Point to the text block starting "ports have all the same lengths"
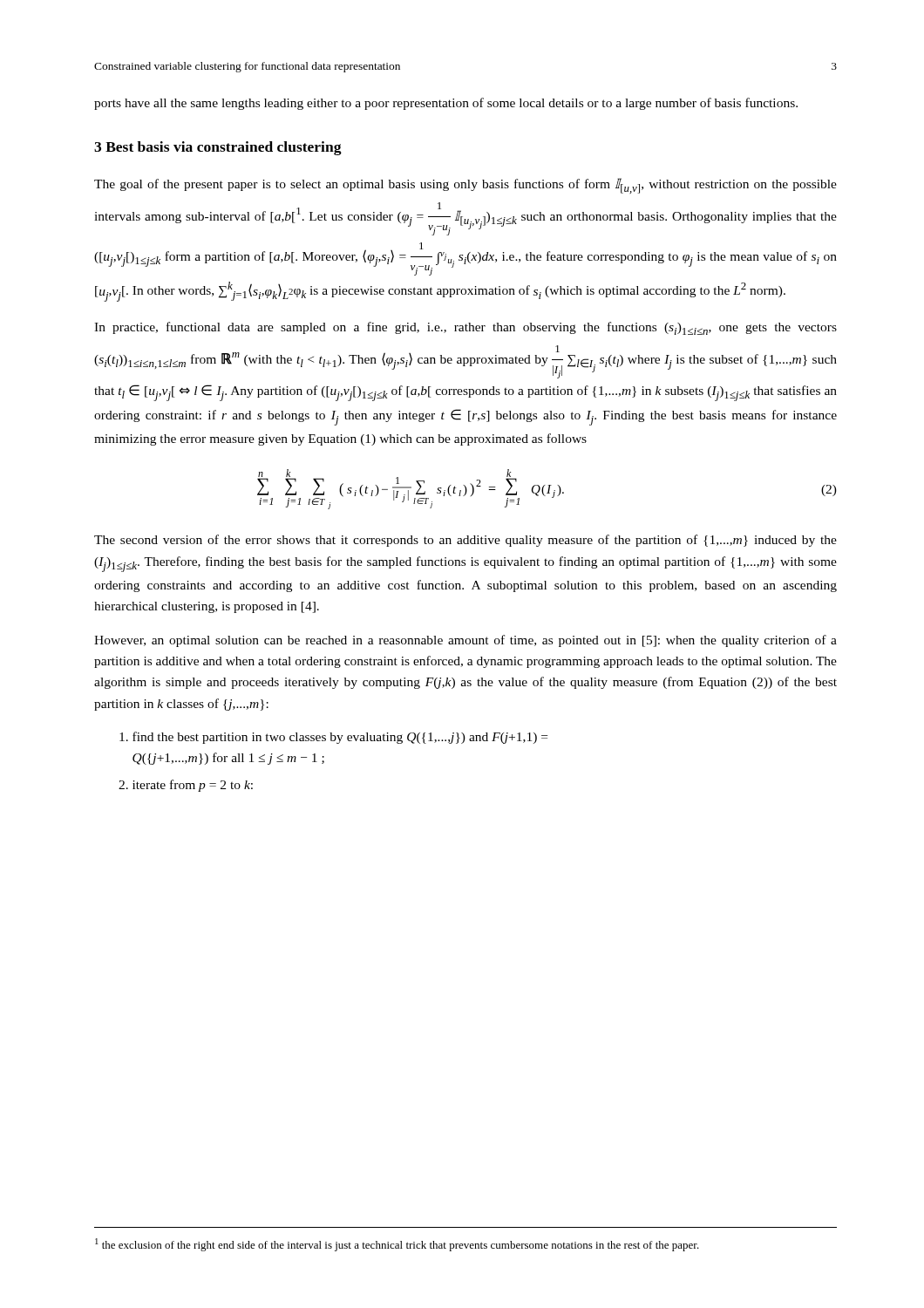The width and height of the screenshot is (924, 1308). (446, 102)
